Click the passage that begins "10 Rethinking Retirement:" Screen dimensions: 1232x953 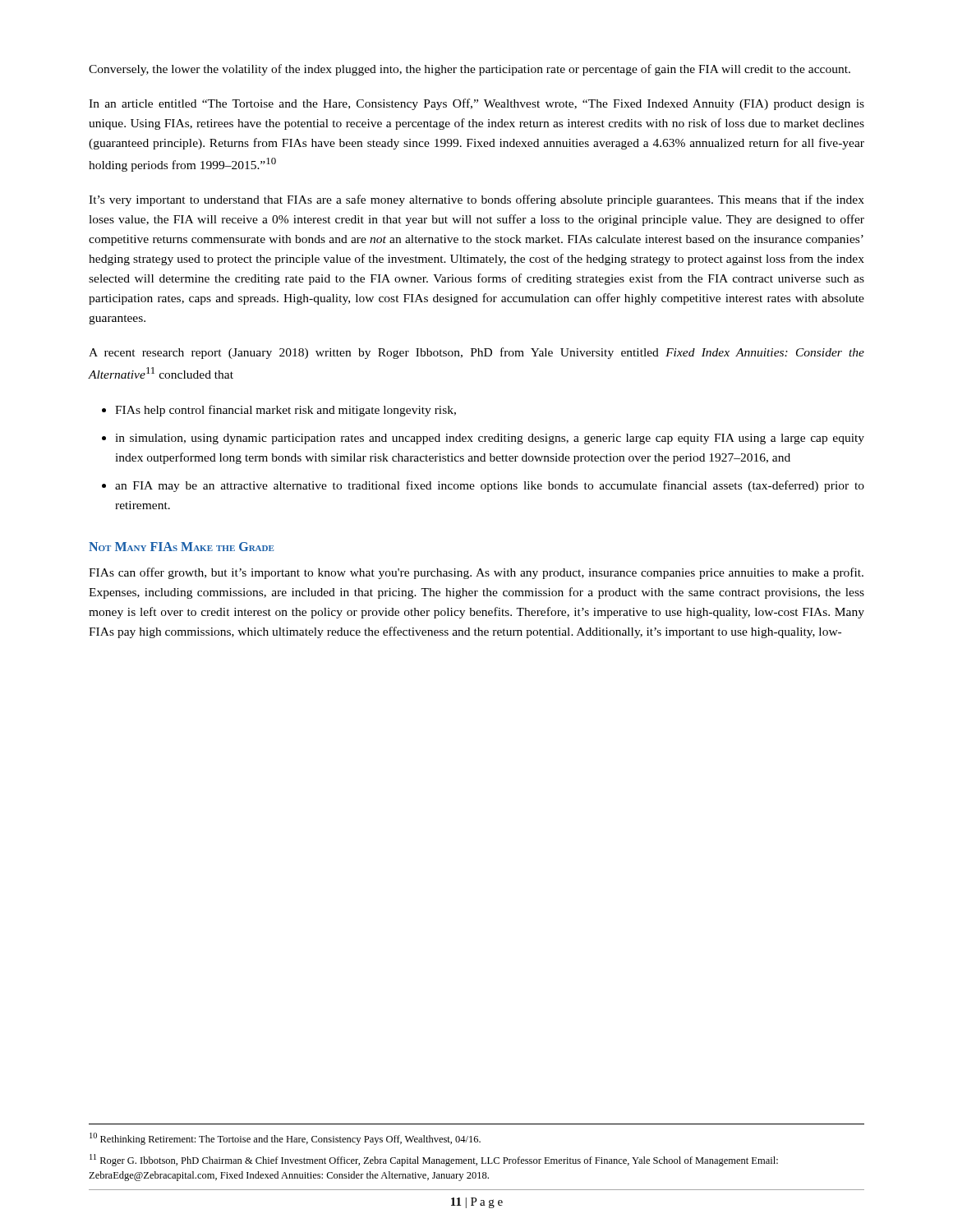coord(285,1138)
